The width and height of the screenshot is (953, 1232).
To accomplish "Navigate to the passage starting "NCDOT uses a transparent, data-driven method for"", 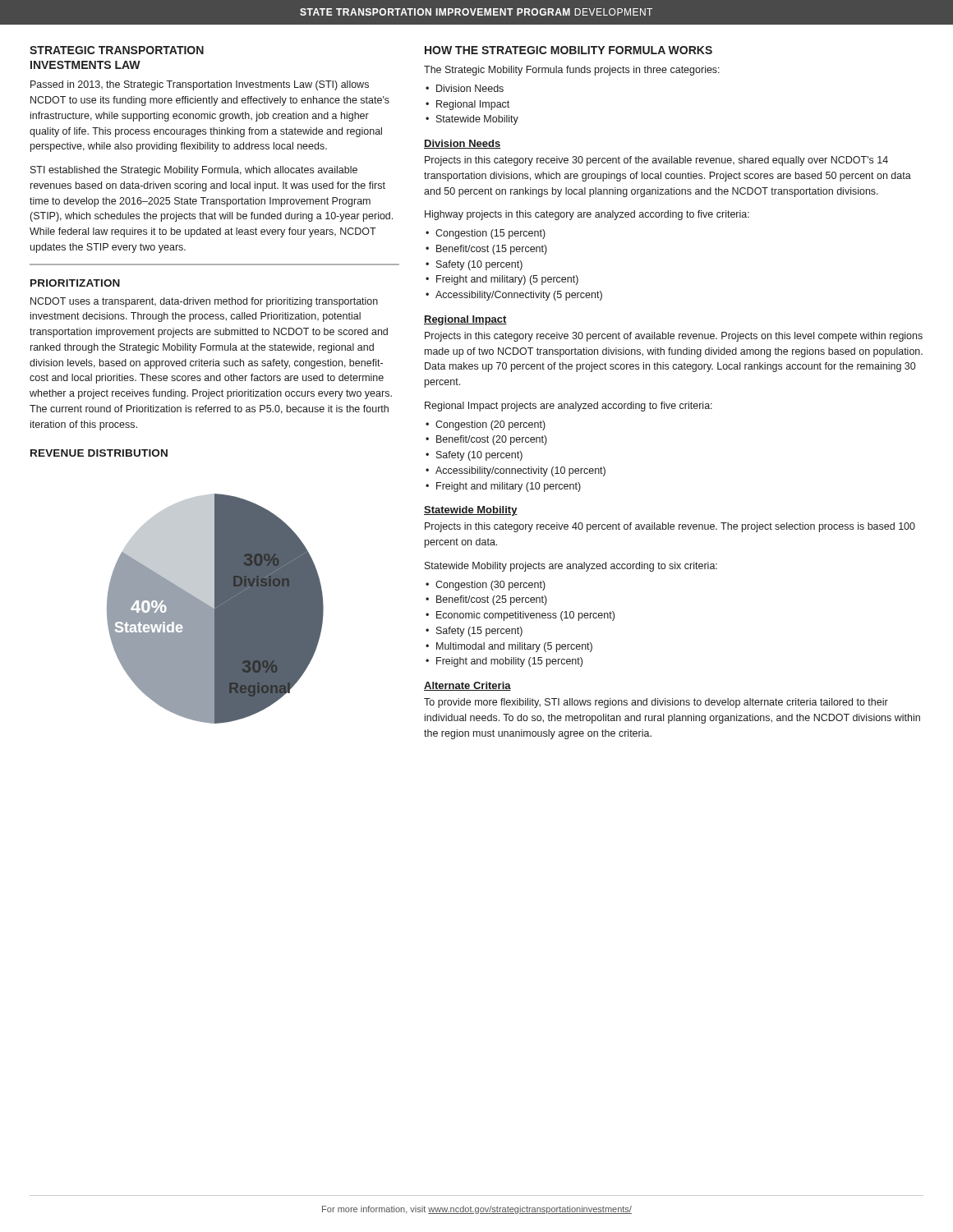I will point(211,363).
